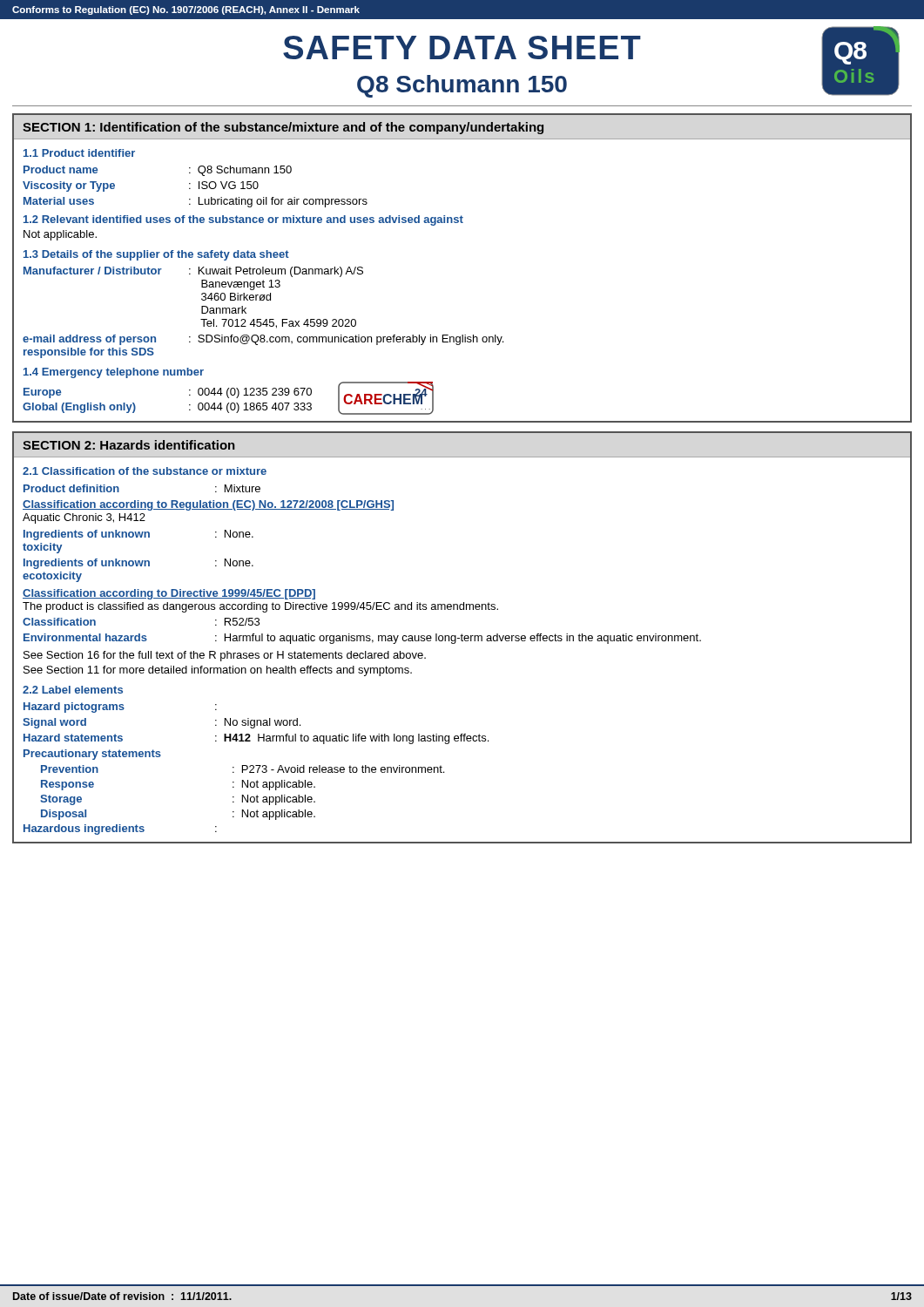
Task: Click on the element starting "Not applicable."
Action: [60, 234]
